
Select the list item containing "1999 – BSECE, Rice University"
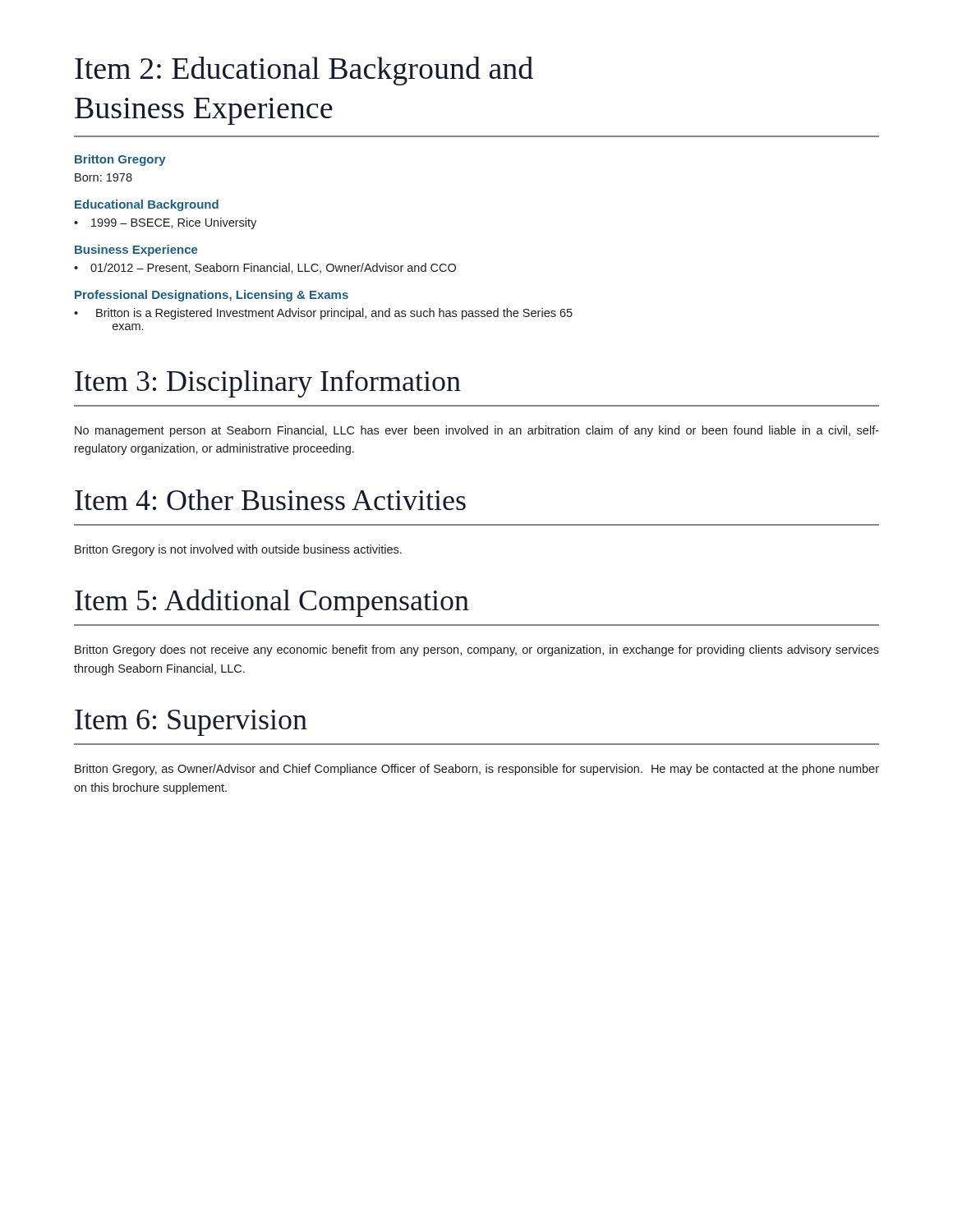(173, 223)
